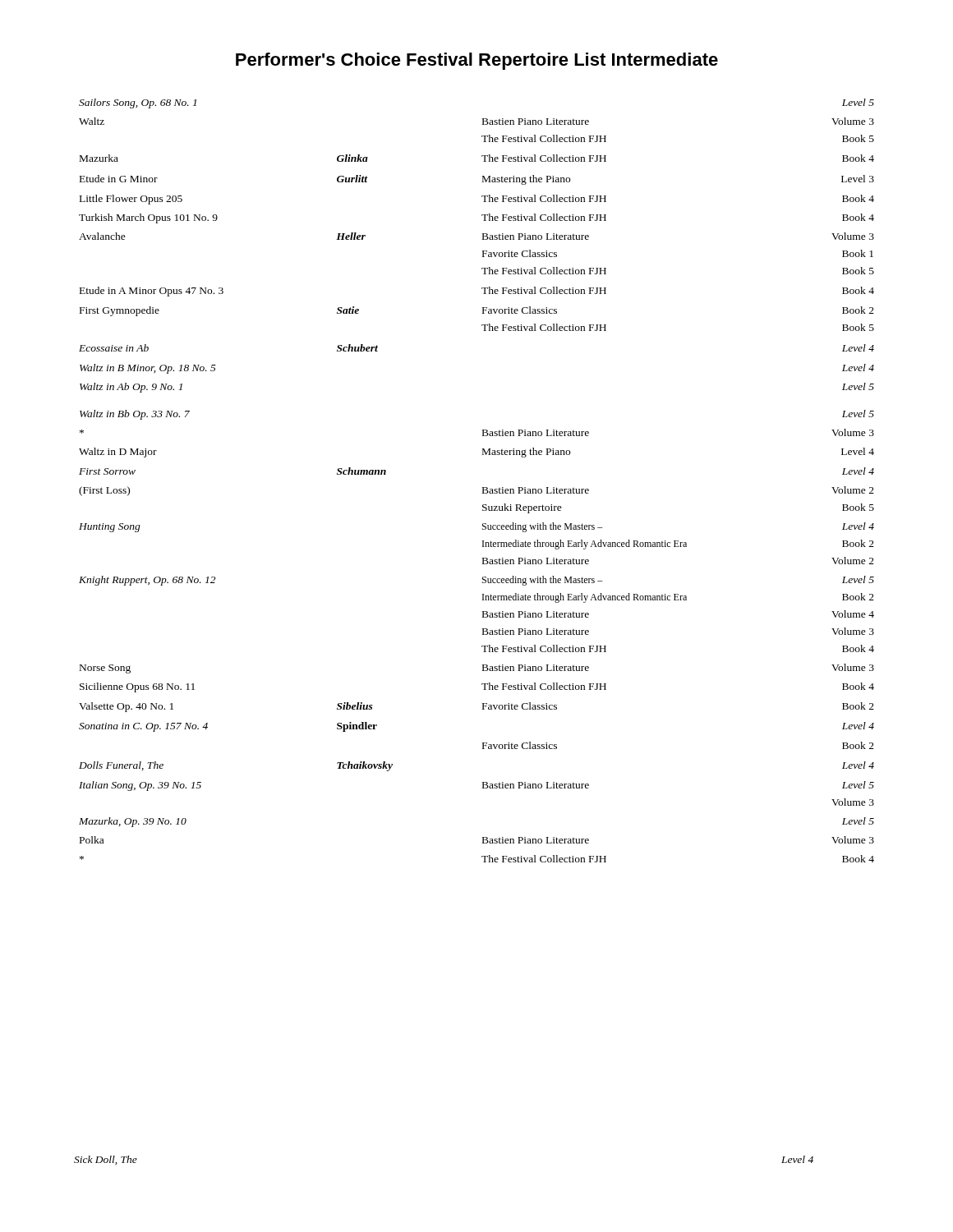Locate the block of text that opens with "Sick Doll, The Level"

click(x=101, y=1160)
